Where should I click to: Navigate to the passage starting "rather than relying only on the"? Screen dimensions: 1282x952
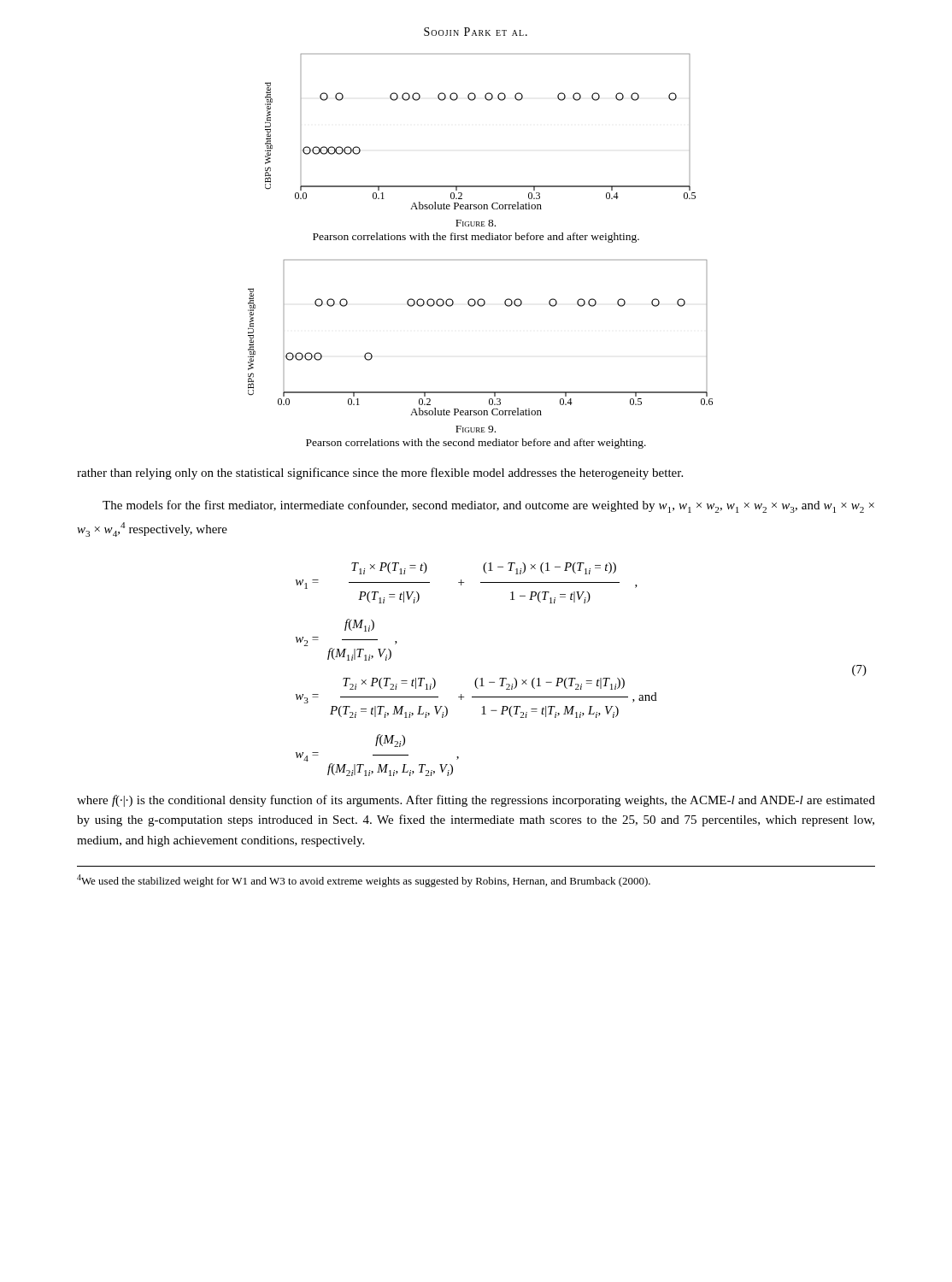(x=380, y=473)
